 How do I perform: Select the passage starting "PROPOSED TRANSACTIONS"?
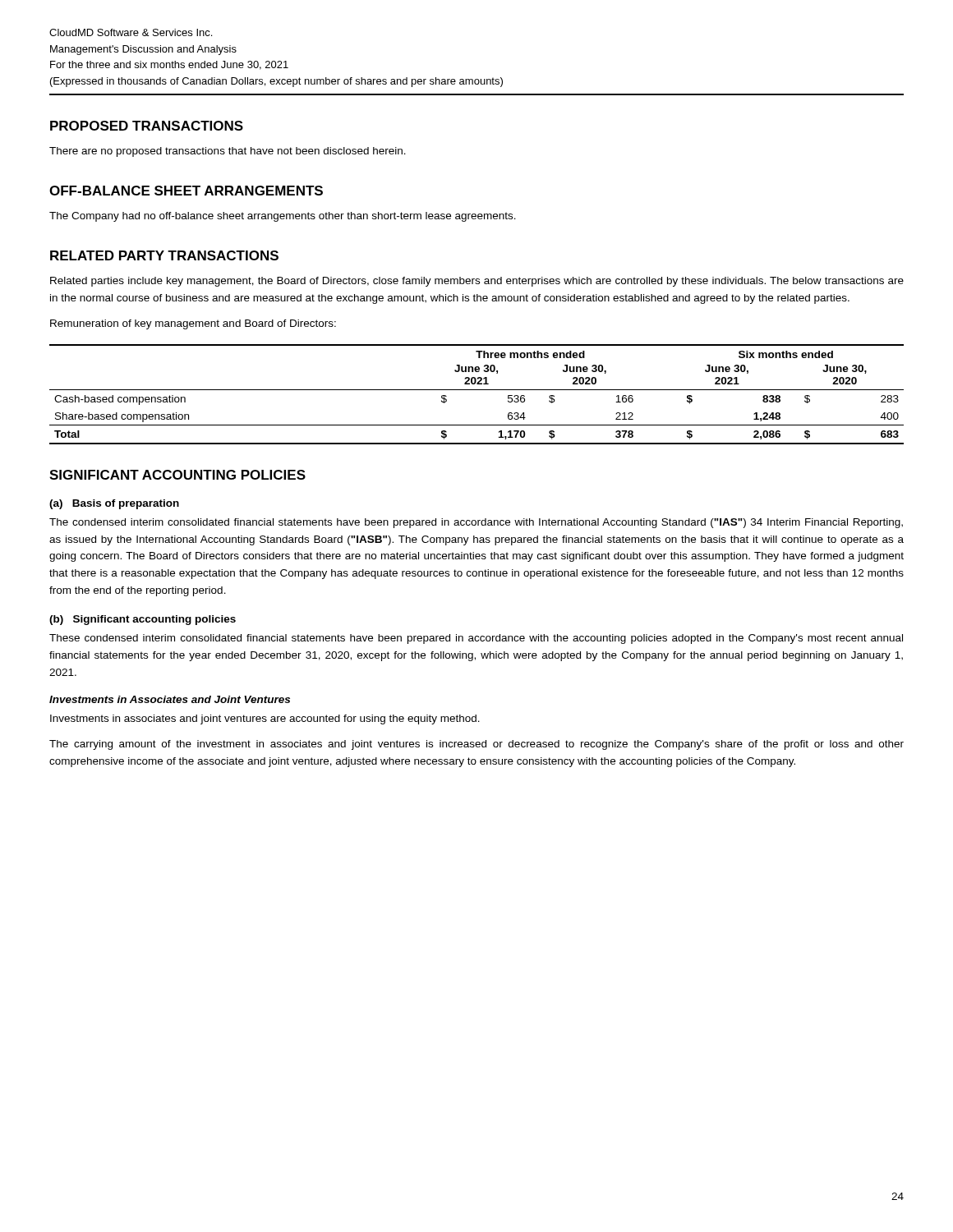point(146,126)
